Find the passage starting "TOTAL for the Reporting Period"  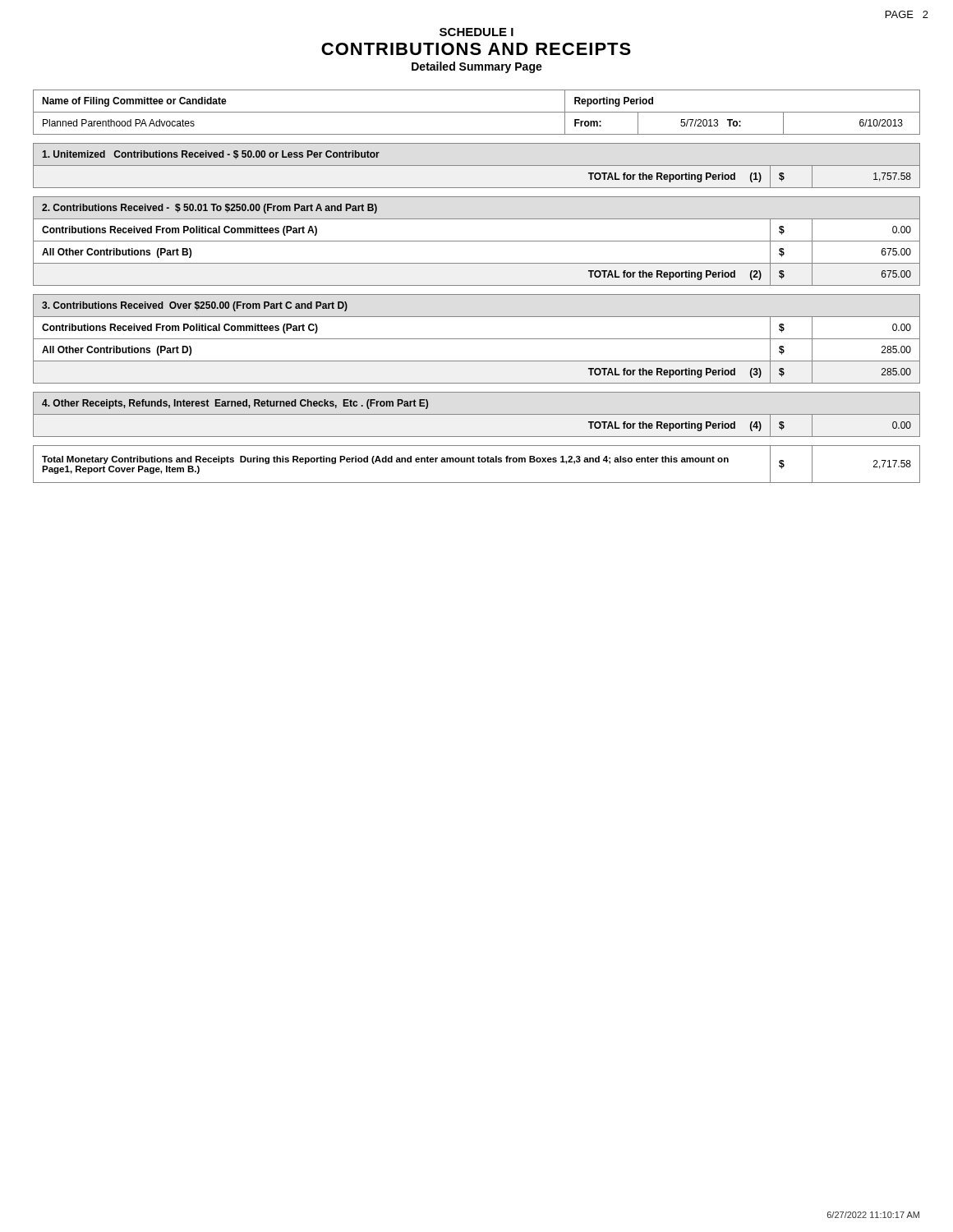pyautogui.click(x=675, y=177)
